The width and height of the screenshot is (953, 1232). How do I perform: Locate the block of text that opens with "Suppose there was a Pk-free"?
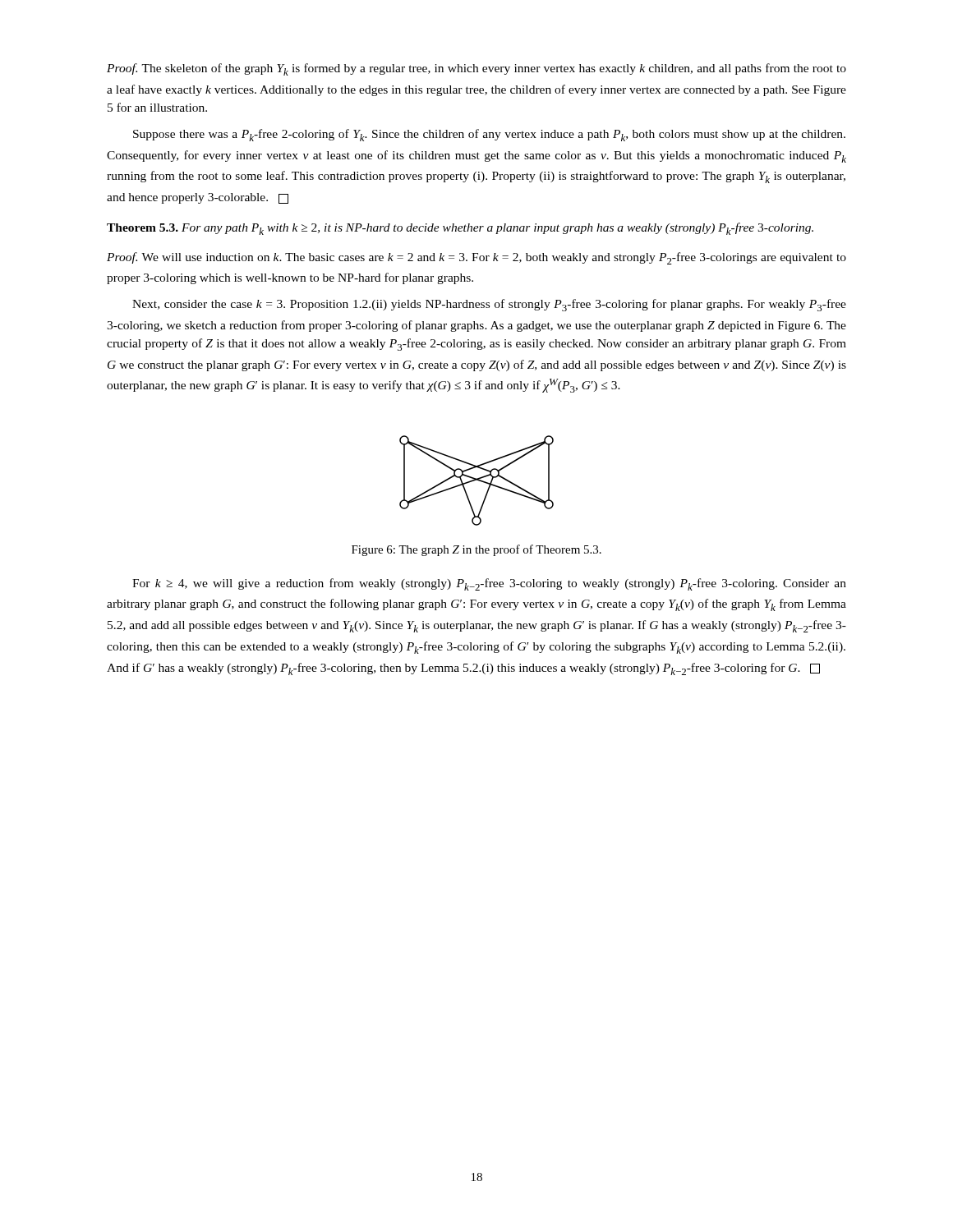476,166
